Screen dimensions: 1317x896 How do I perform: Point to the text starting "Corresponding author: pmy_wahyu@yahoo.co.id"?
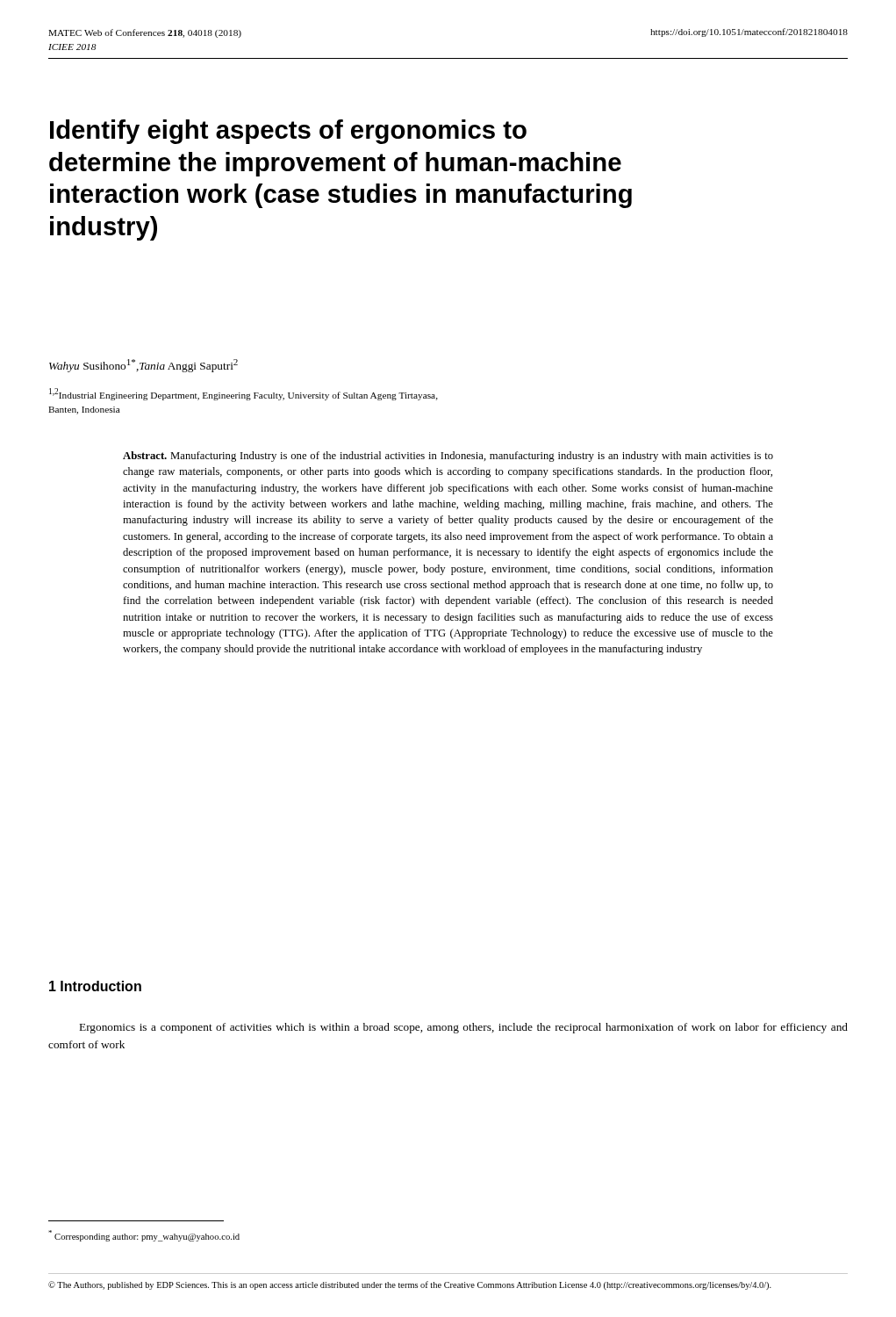(x=144, y=1236)
